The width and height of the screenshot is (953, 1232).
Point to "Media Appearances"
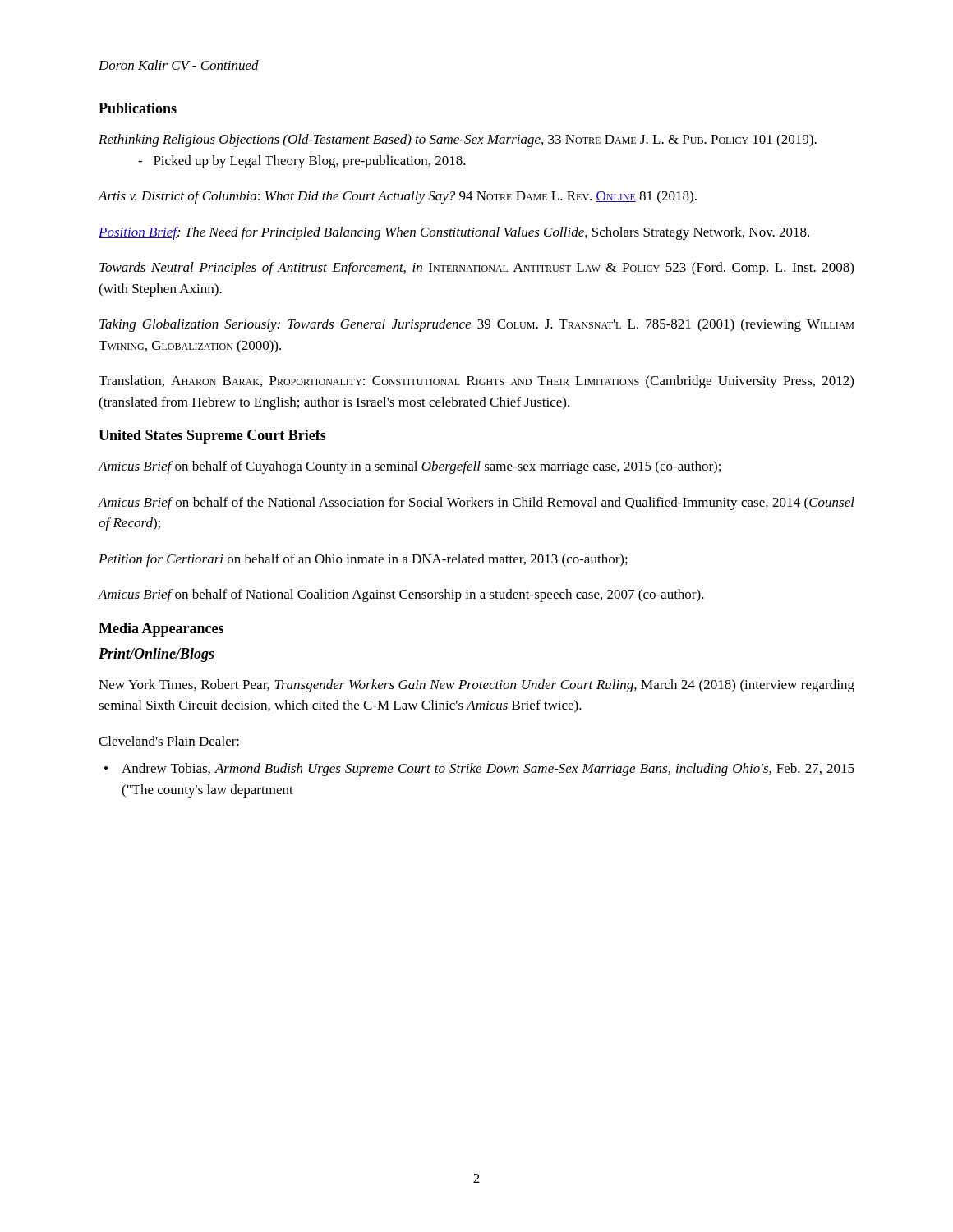(x=161, y=628)
